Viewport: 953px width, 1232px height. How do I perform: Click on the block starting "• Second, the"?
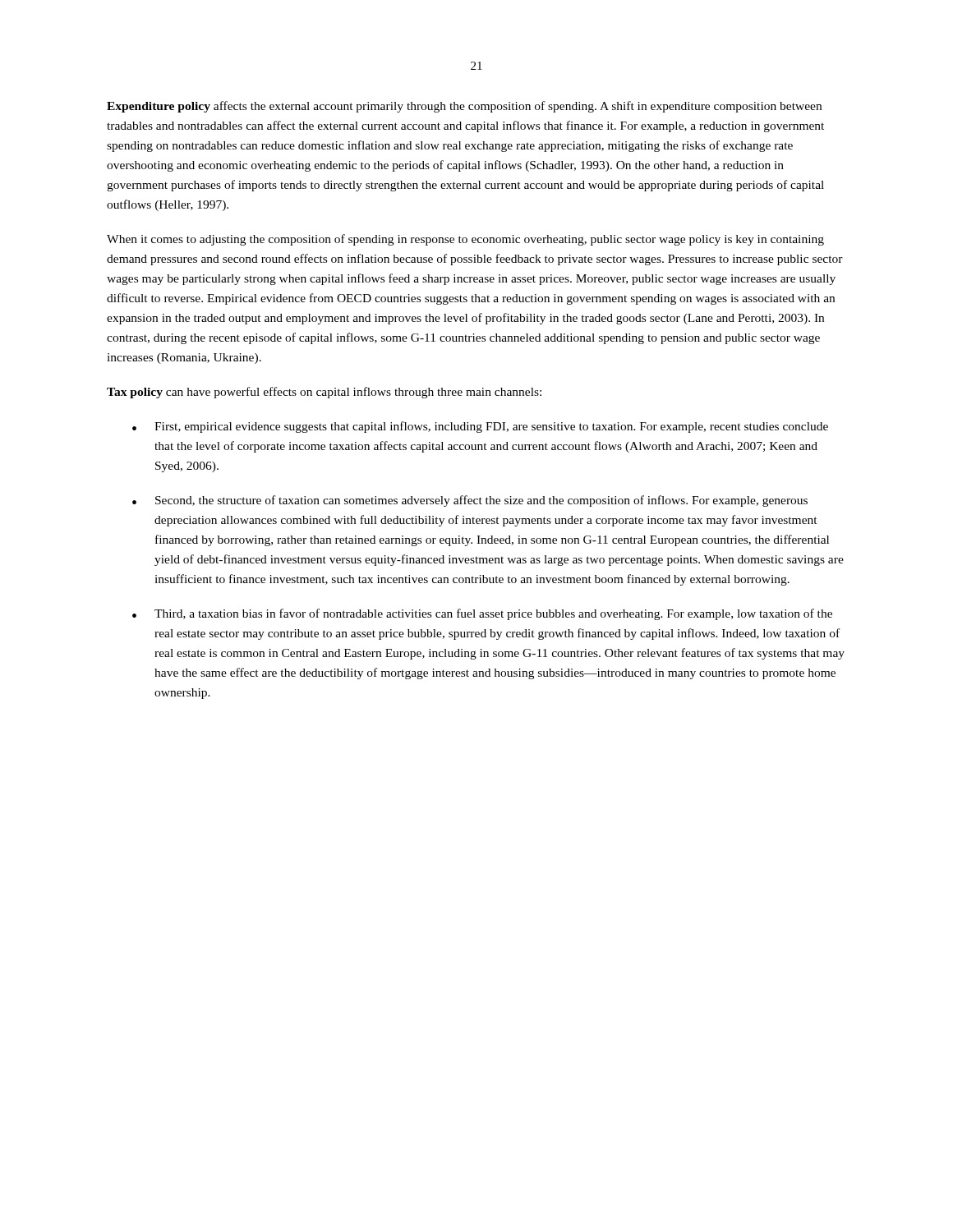(x=489, y=540)
